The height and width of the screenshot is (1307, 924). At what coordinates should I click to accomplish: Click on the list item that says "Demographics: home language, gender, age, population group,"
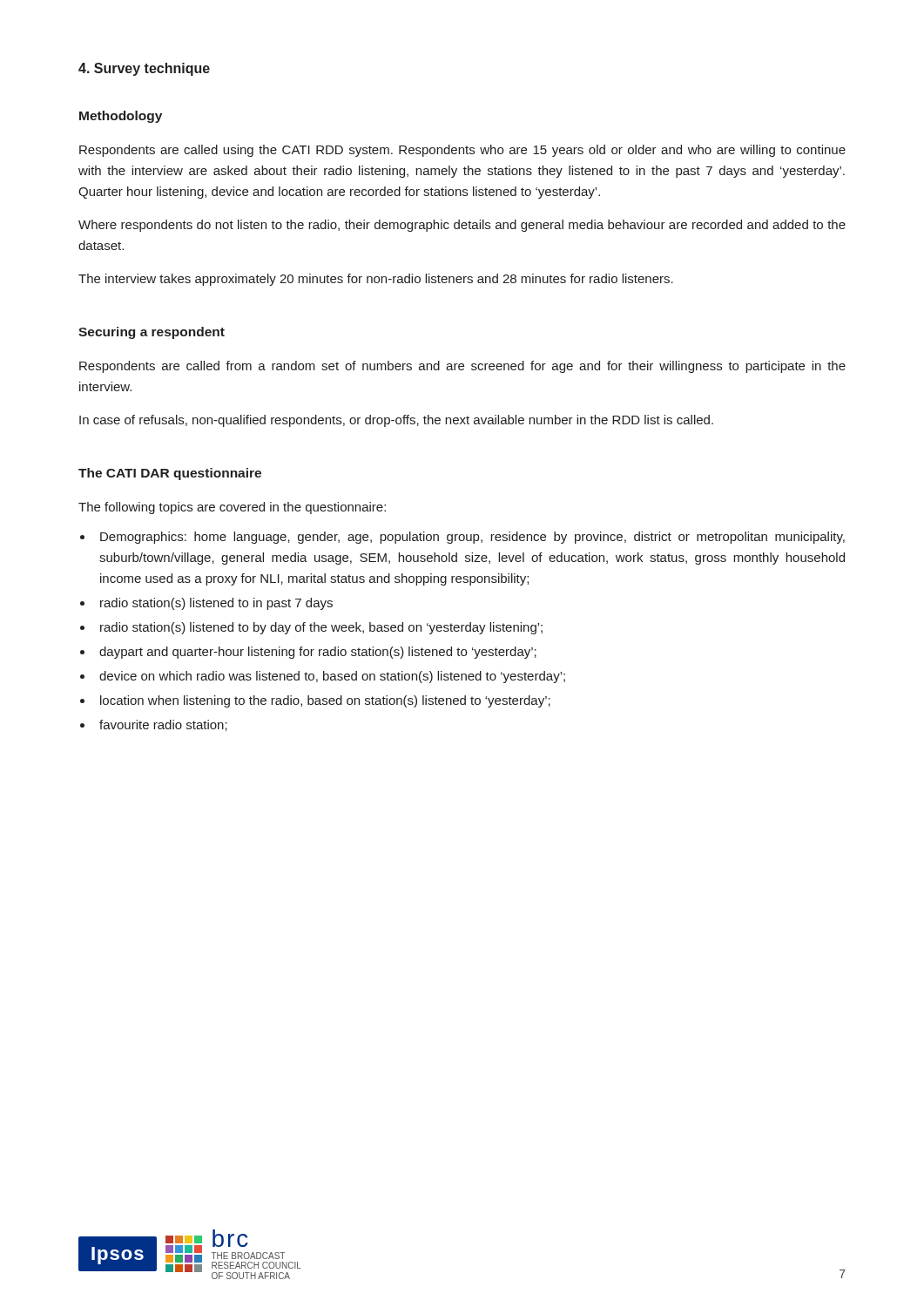click(472, 557)
